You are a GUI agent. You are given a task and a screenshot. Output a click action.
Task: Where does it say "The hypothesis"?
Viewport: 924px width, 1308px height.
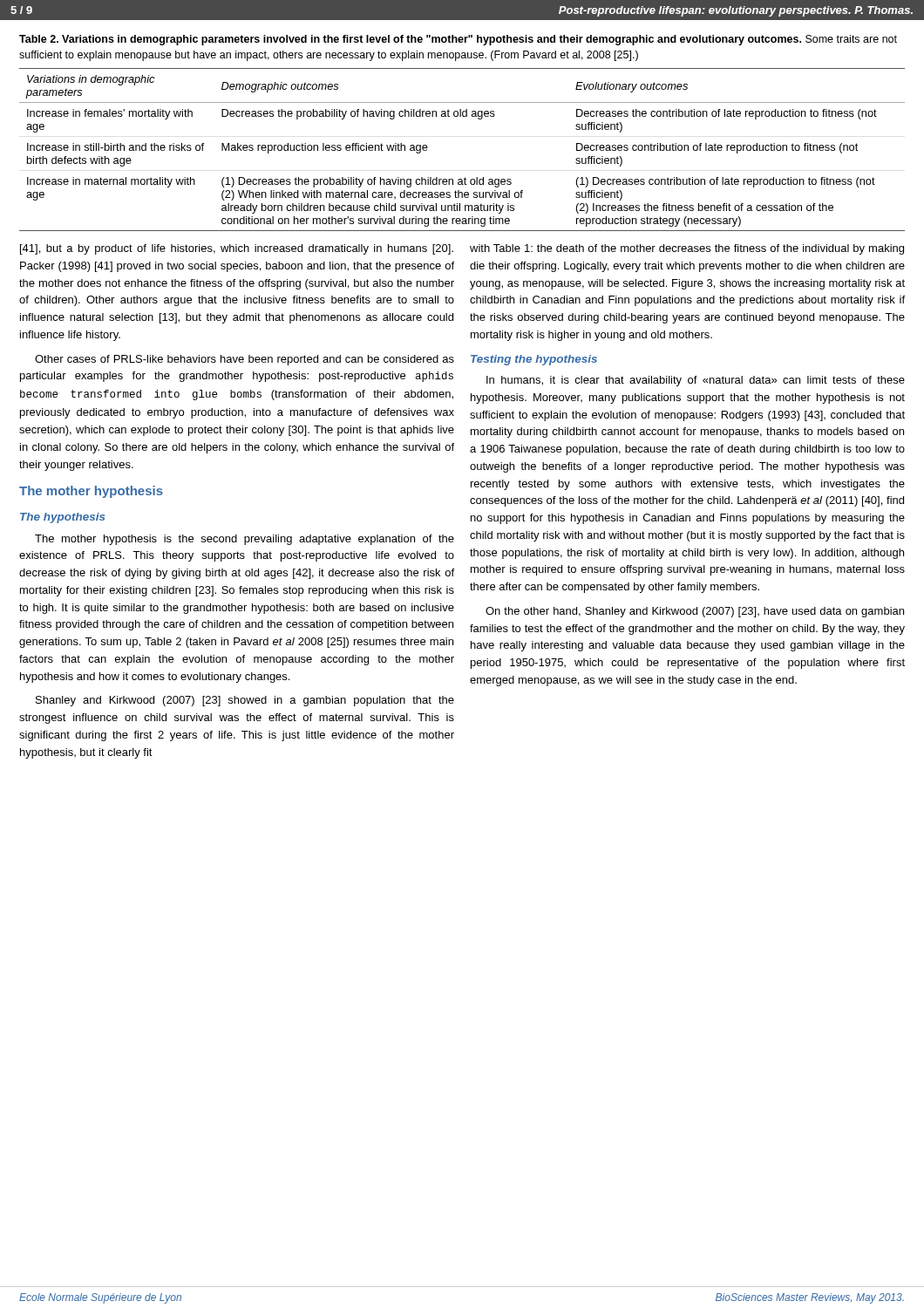pos(62,517)
